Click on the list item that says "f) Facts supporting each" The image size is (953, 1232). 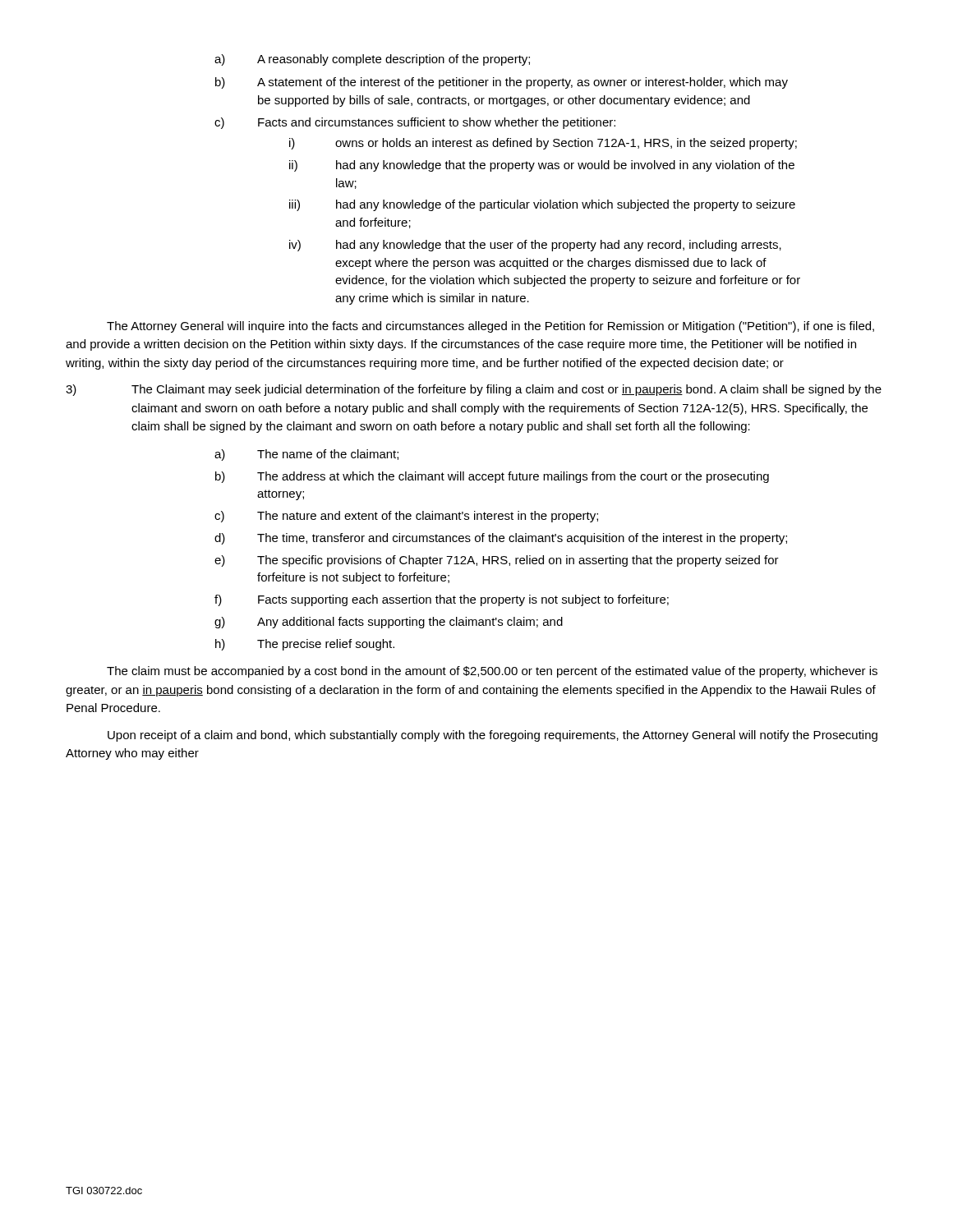tap(509, 601)
